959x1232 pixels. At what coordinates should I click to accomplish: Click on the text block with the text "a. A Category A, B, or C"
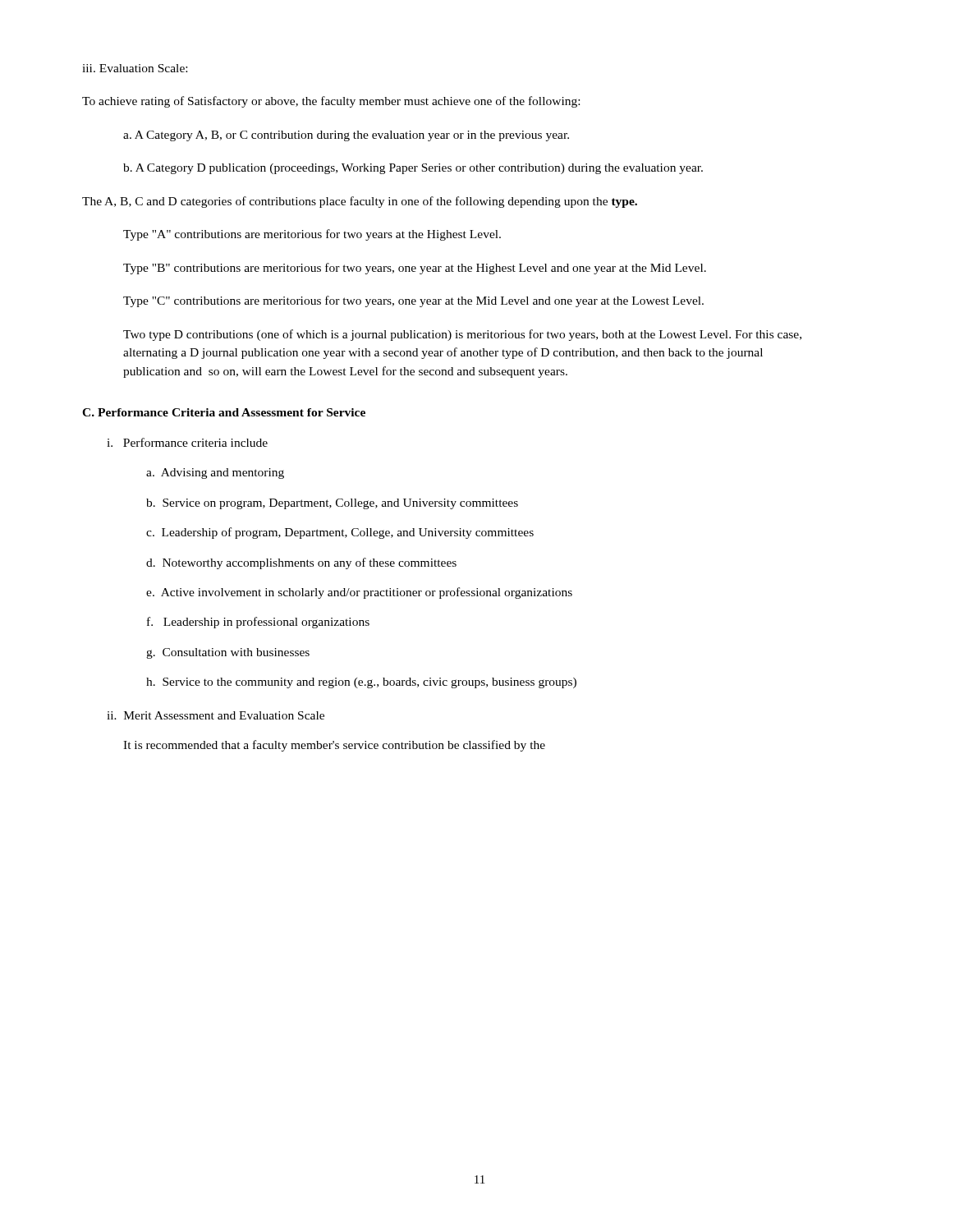pos(472,135)
